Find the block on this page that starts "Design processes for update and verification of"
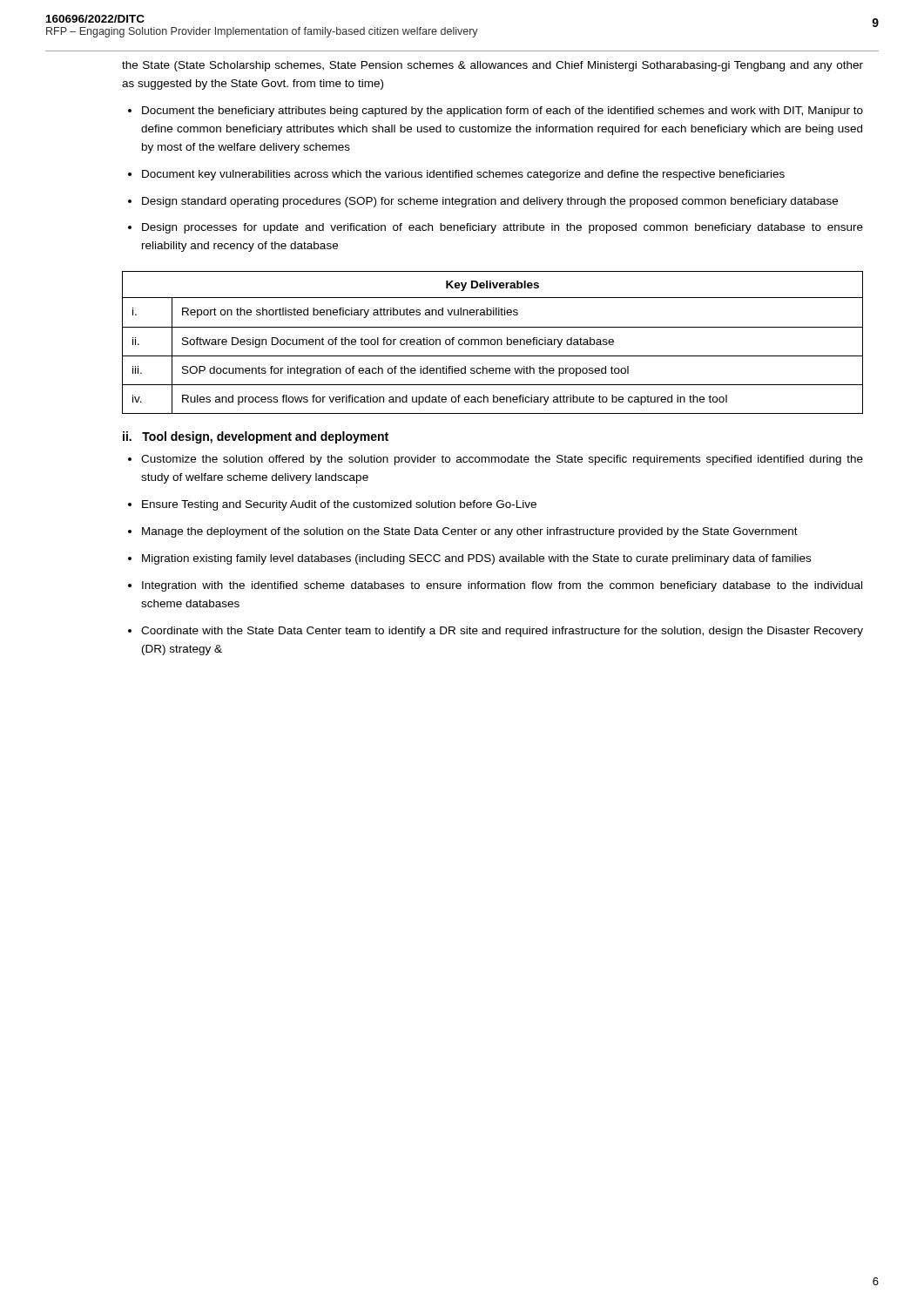 (x=502, y=237)
